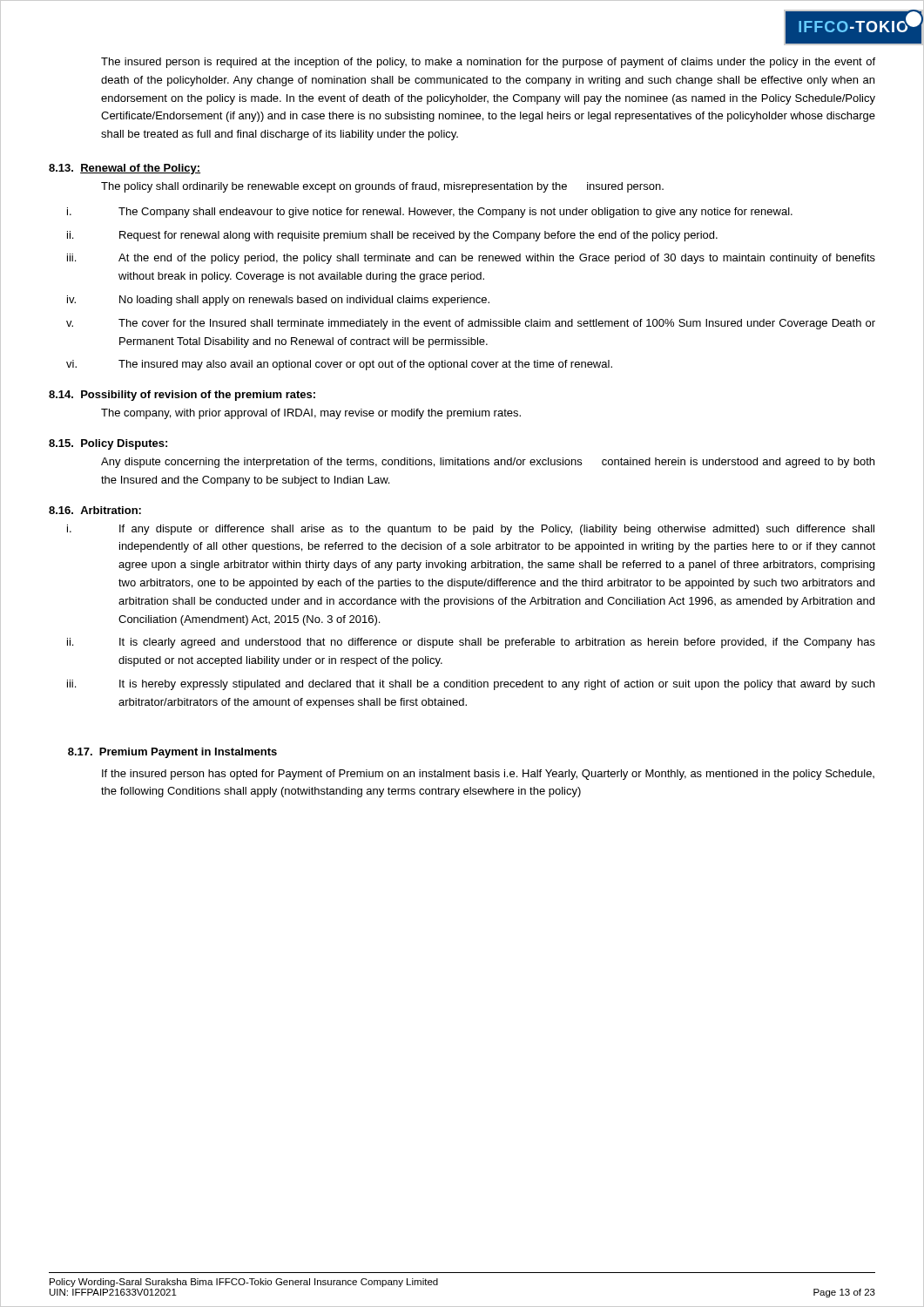Find the list item containing "iii. It is hereby expressly"
Screen dimensions: 1307x924
coord(462,693)
